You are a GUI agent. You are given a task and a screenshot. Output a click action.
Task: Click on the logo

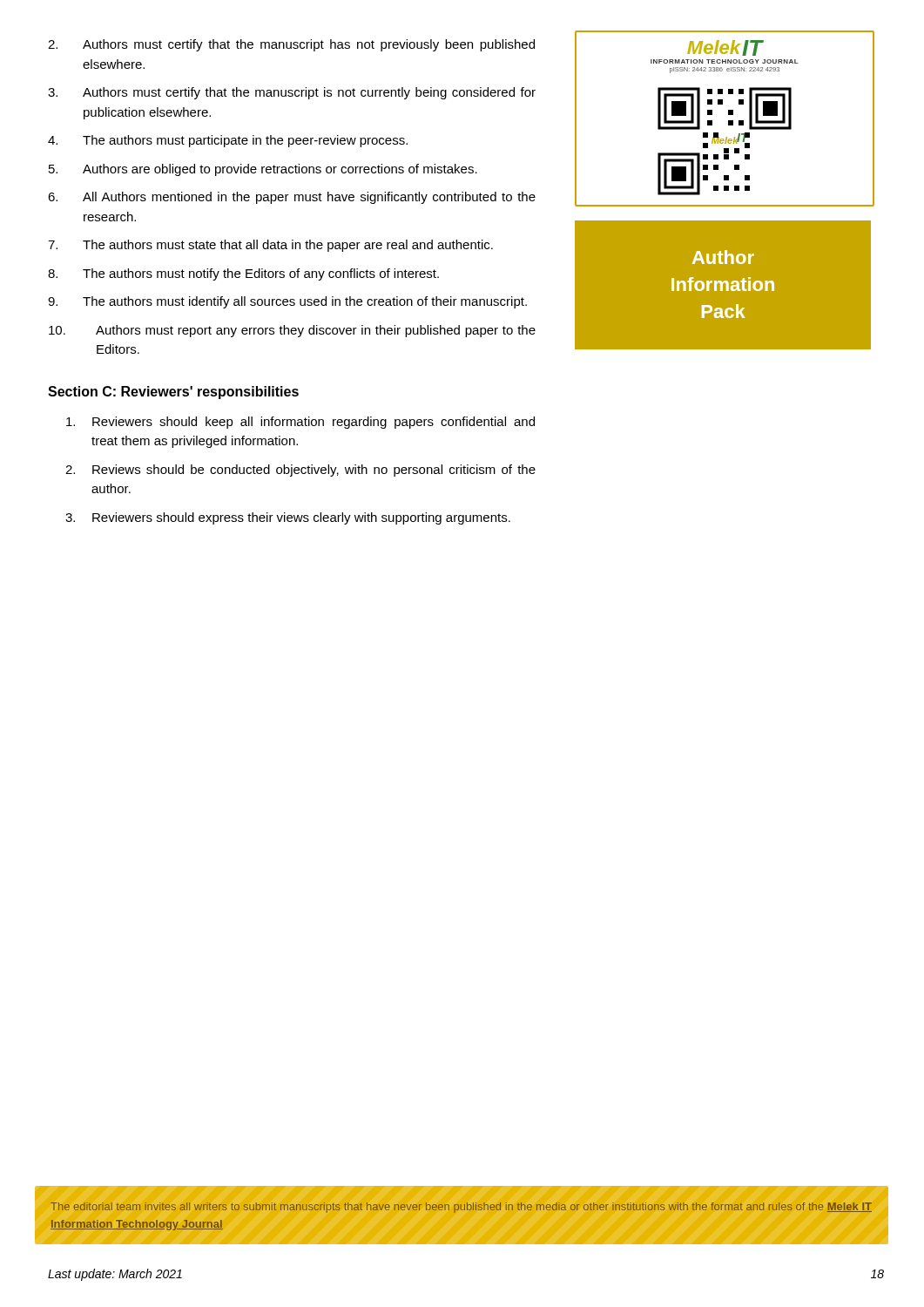725,118
